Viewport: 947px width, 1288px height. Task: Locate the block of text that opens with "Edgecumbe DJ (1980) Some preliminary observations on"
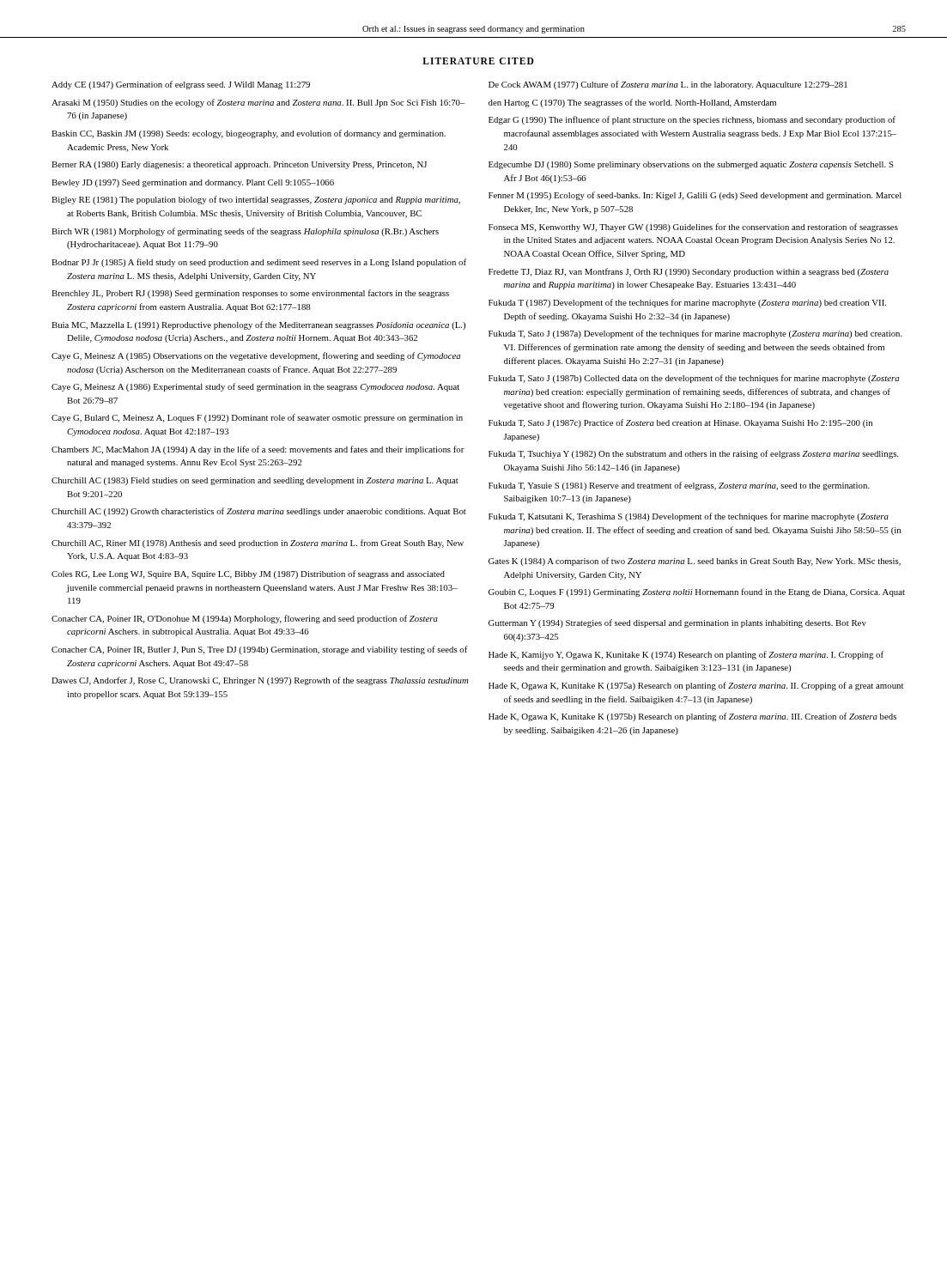click(x=691, y=171)
